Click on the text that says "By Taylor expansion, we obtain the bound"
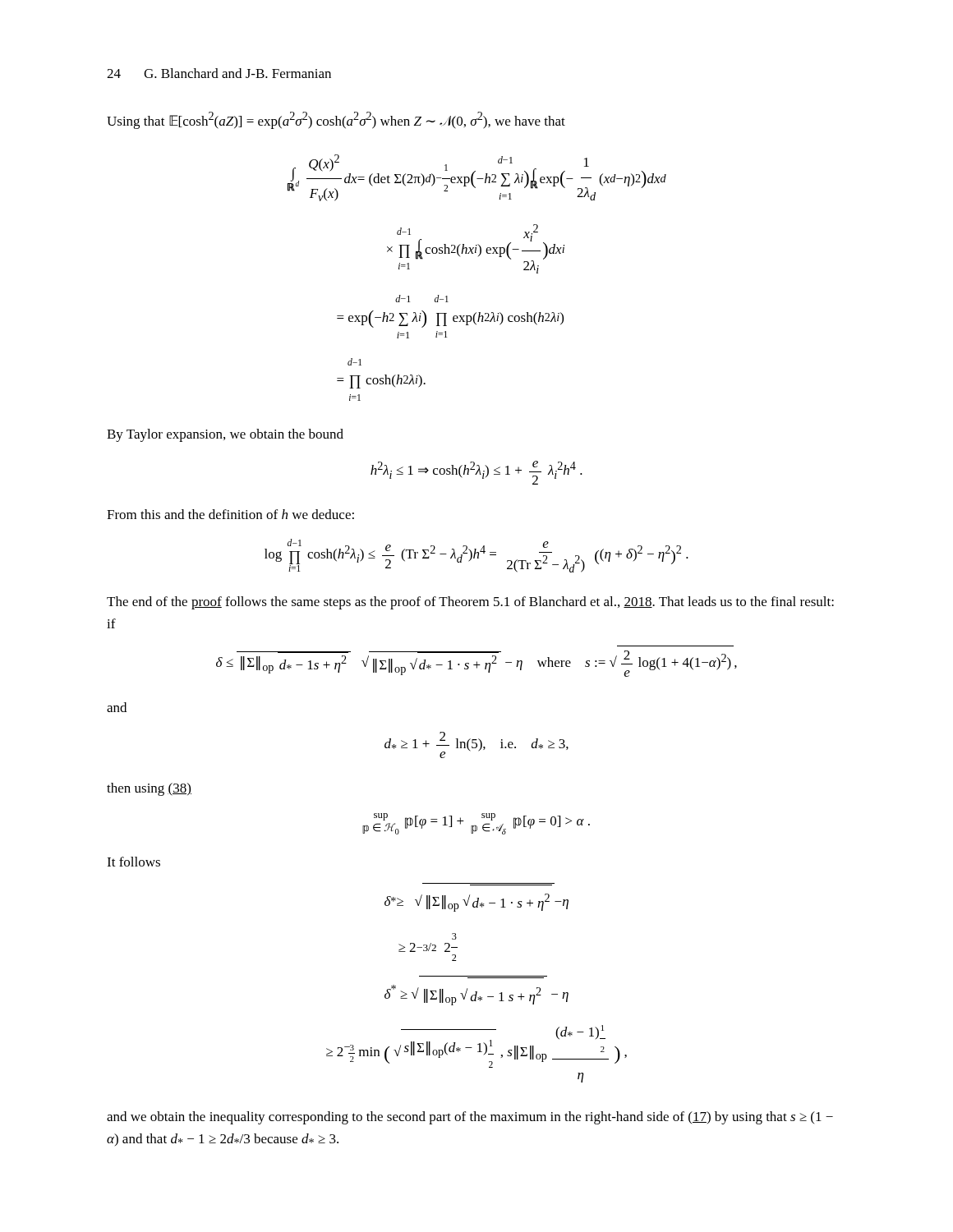 [x=225, y=434]
